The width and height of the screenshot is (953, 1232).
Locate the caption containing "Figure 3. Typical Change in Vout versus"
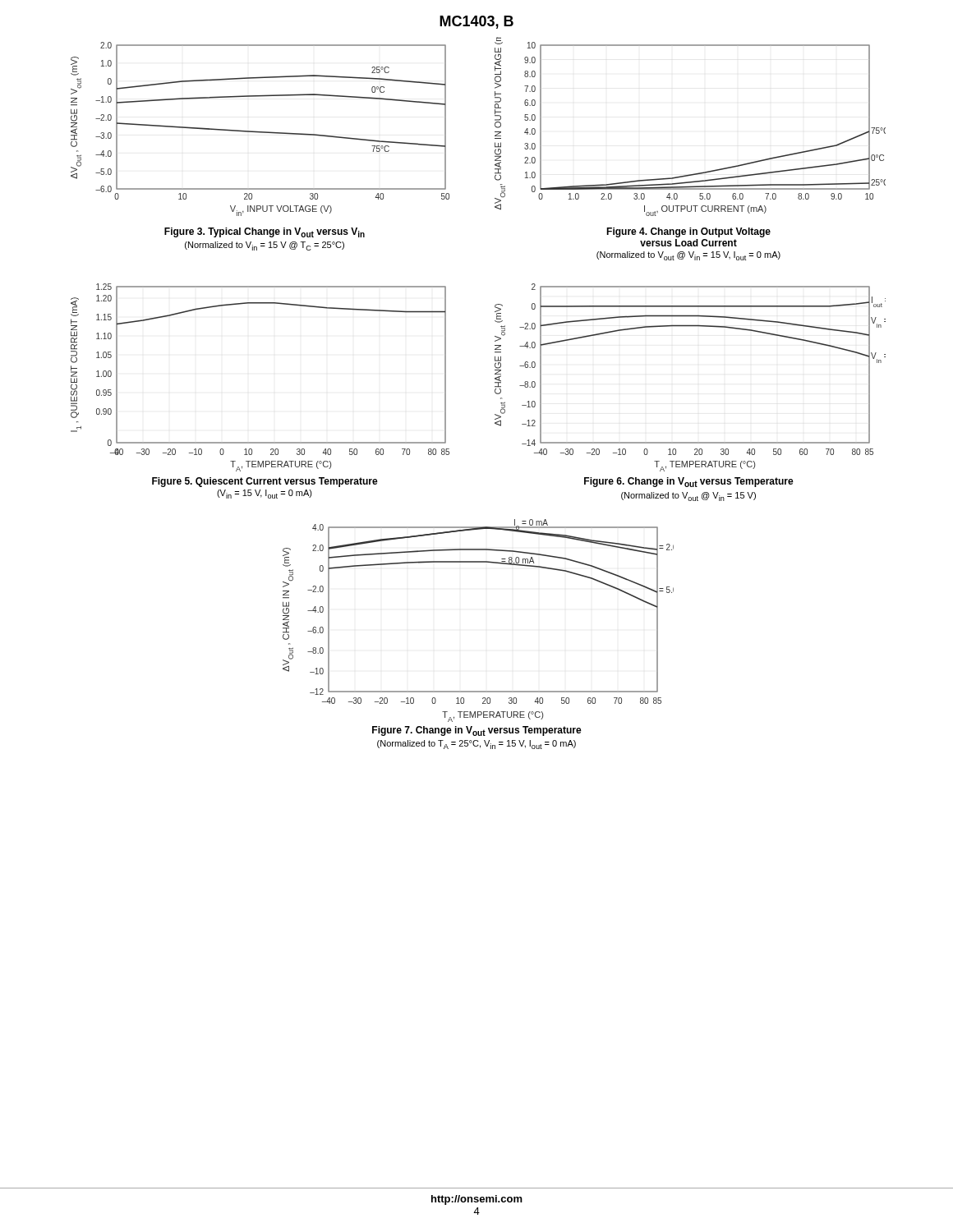265,239
